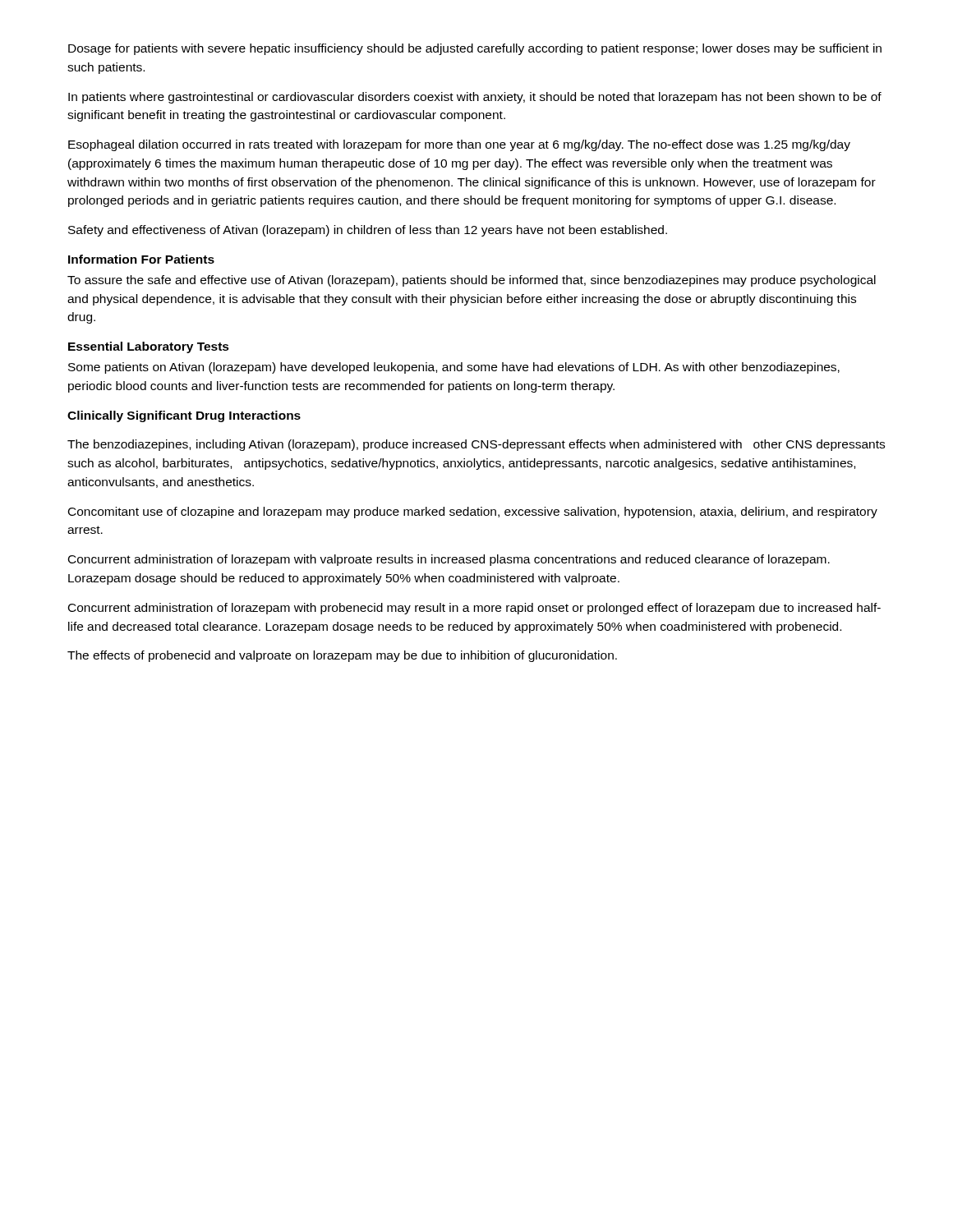Where is the passage that starts "The effects of probenecid and valproate on lorazepam"?
Screen dimensions: 1232x953
pyautogui.click(x=343, y=655)
